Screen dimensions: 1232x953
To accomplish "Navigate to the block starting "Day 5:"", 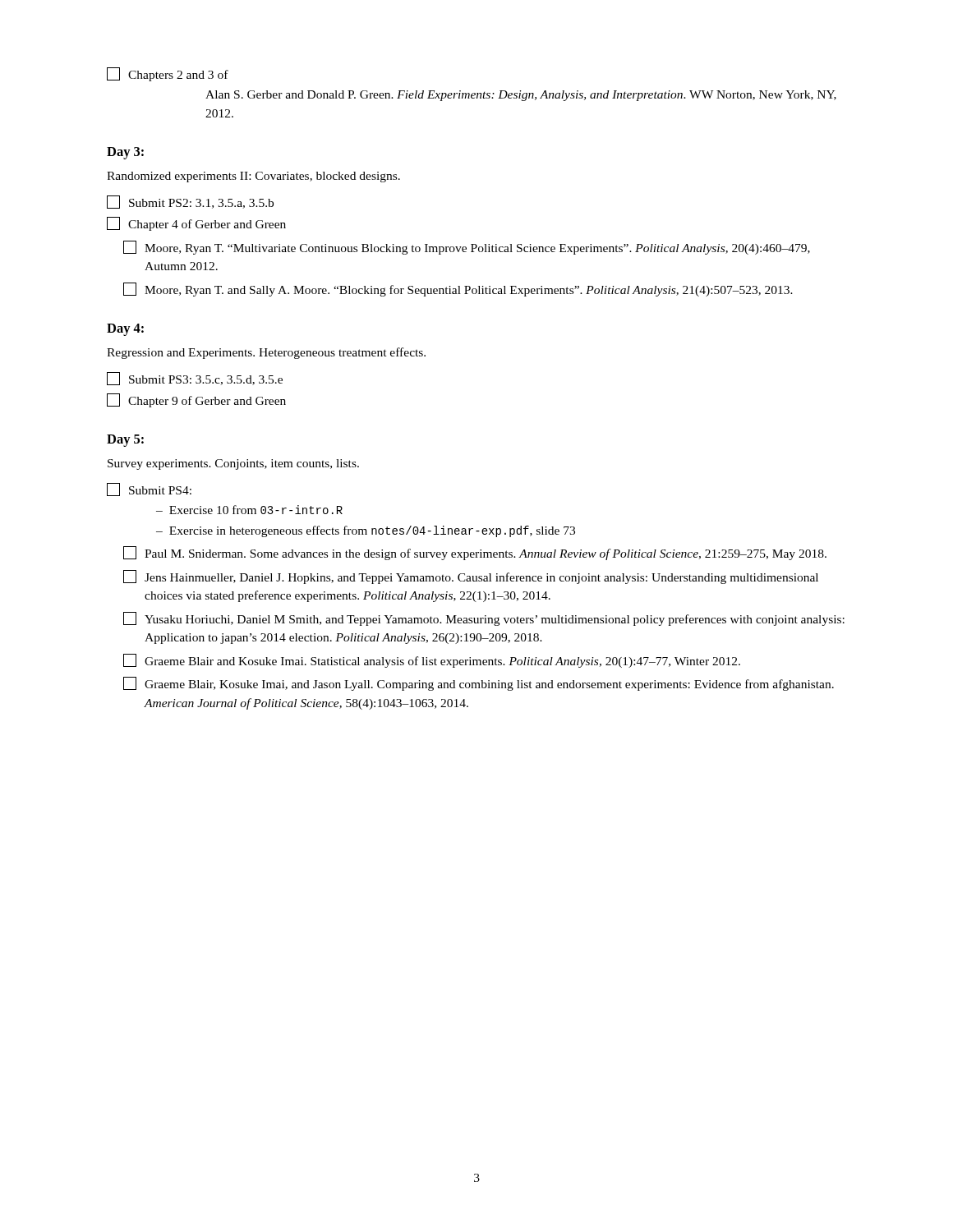I will pos(126,439).
